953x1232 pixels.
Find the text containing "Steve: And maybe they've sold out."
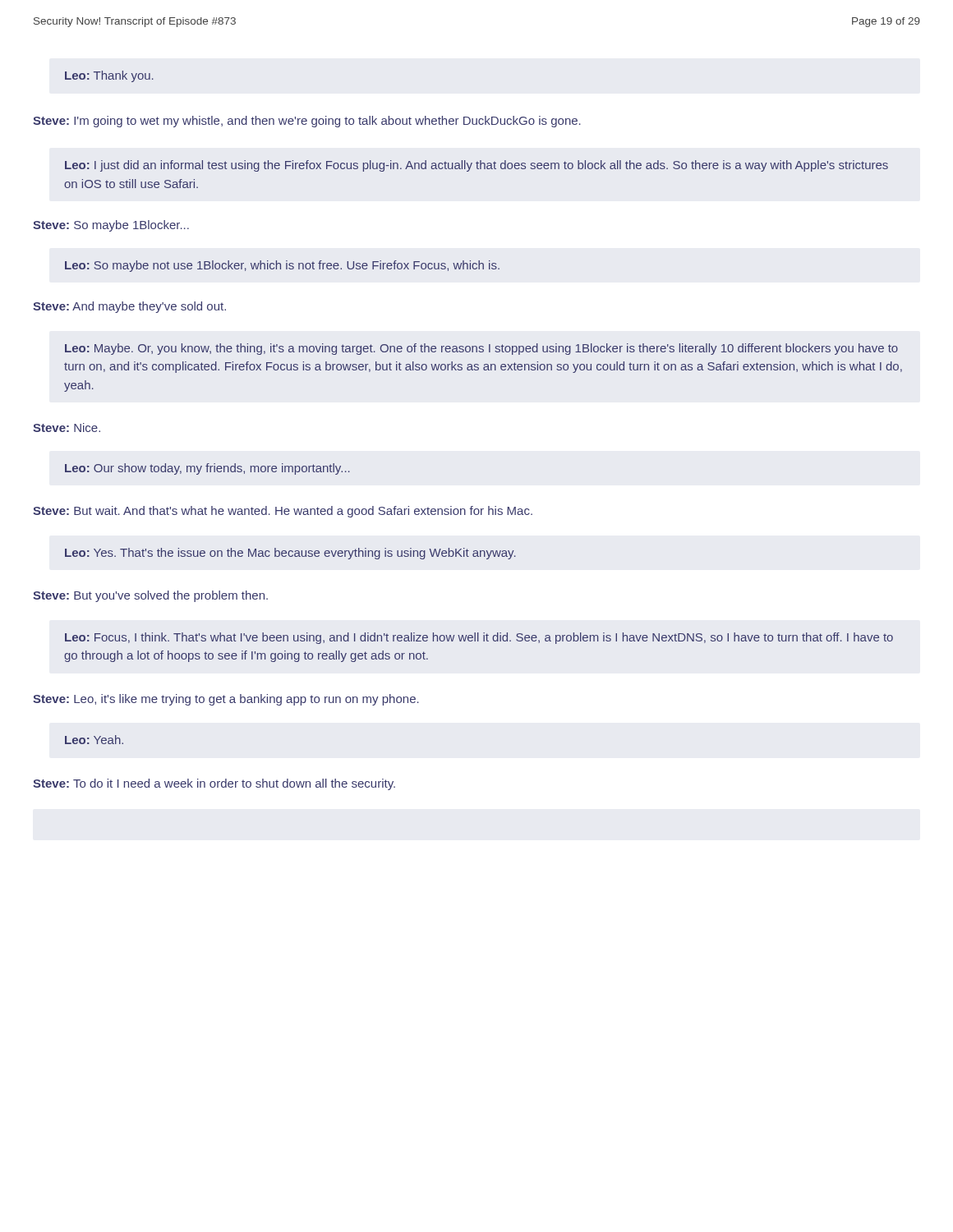[130, 306]
